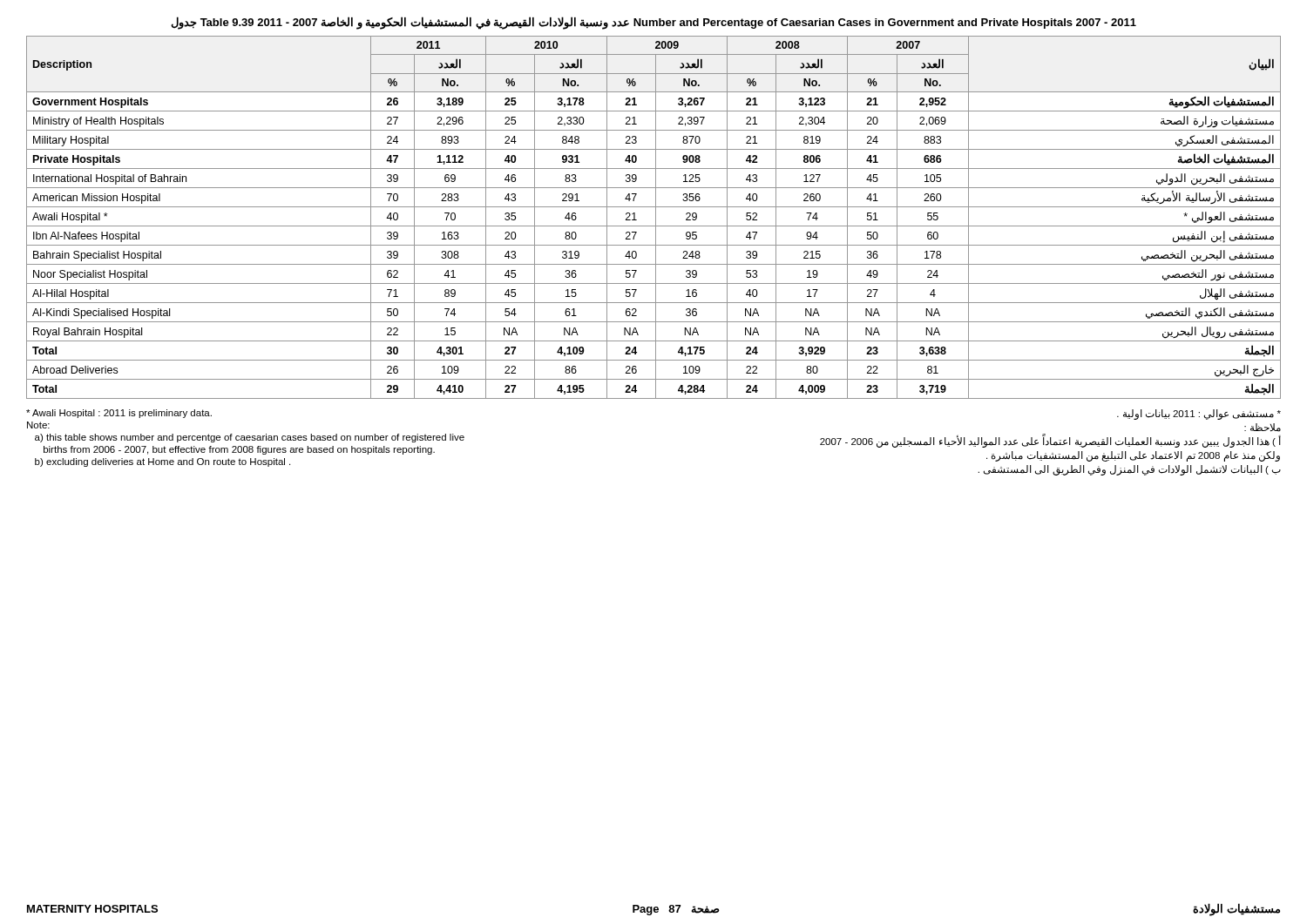Find the table that mentions "مستشفيات وزارة الصحة"

[654, 217]
